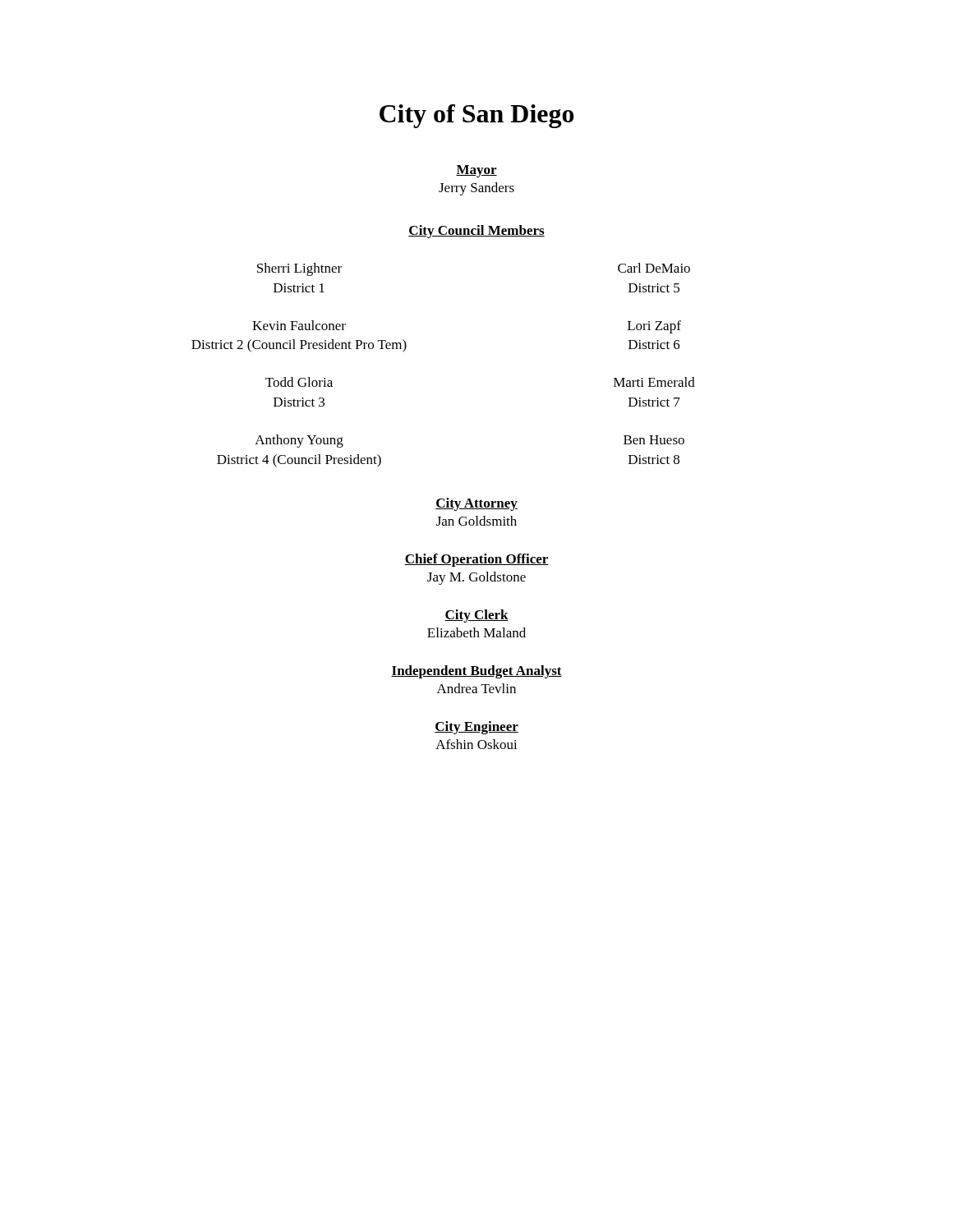Screen dimensions: 1232x953
Task: Find the passage starting "Jan Goldsmith"
Action: coord(476,521)
